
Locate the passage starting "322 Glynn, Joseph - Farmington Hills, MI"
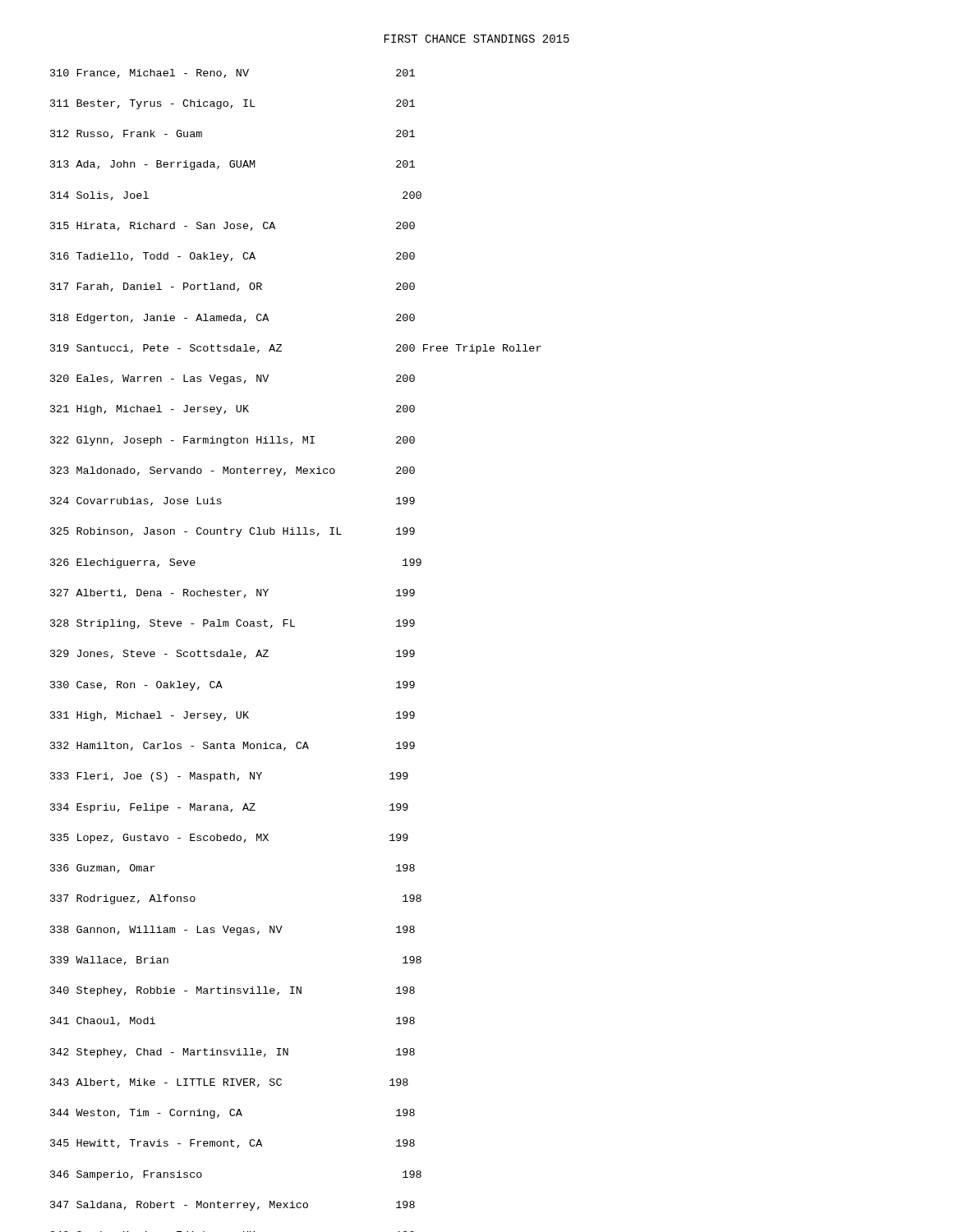click(232, 440)
